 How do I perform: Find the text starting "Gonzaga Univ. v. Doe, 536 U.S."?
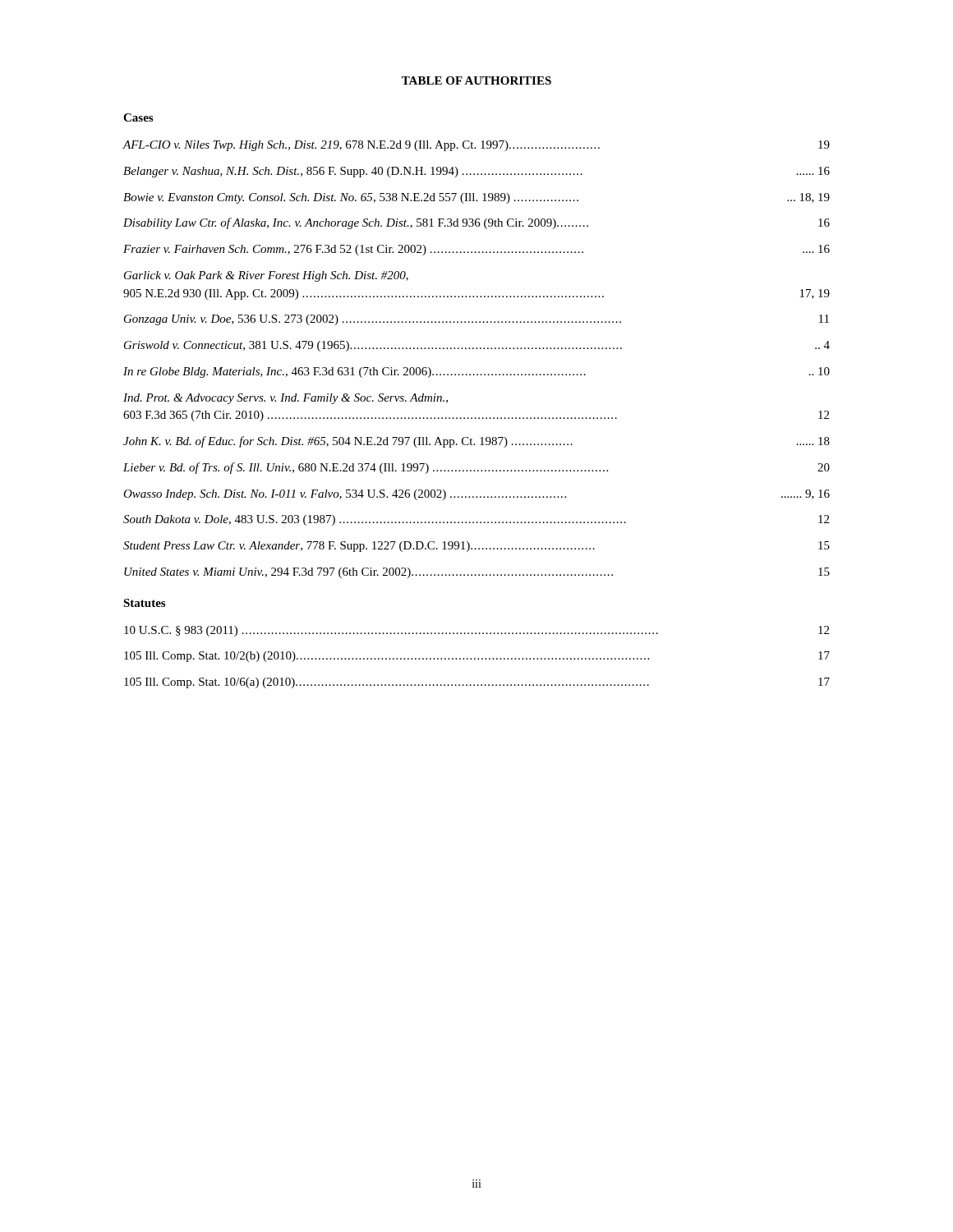(476, 320)
